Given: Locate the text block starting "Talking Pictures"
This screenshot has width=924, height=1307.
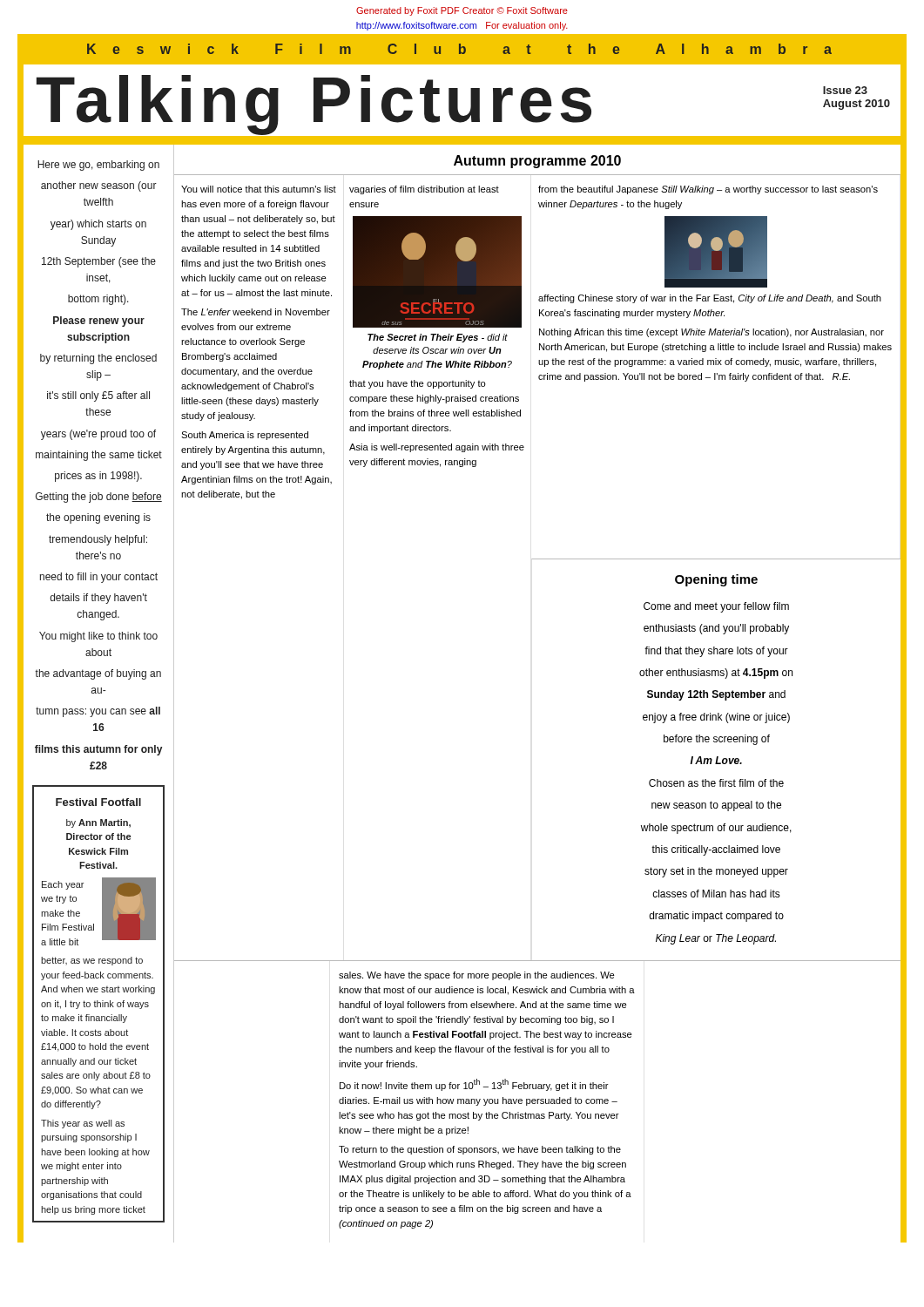Looking at the screenshot, I should (x=317, y=100).
